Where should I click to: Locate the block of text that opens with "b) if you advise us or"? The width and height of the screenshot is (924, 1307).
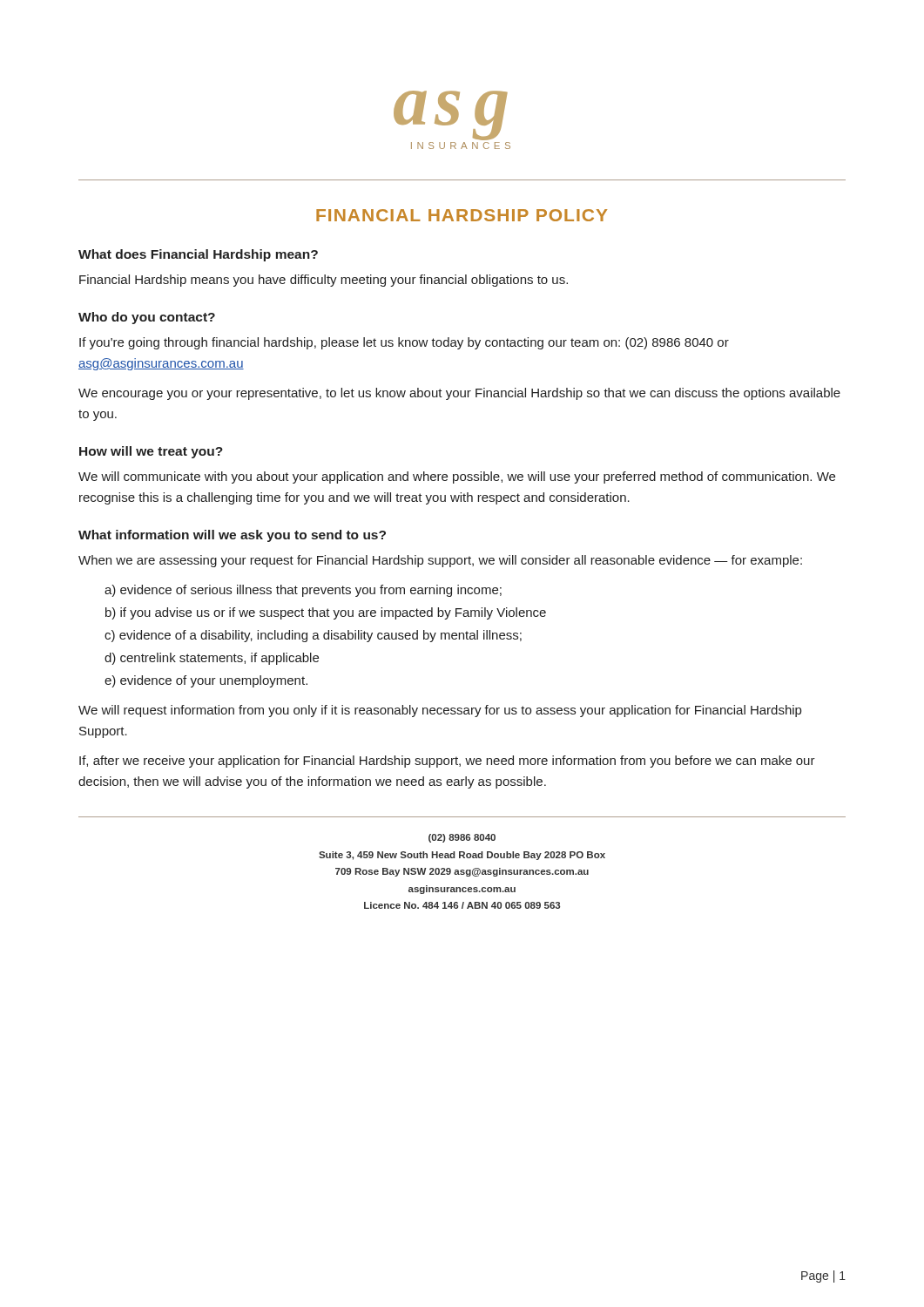[325, 612]
